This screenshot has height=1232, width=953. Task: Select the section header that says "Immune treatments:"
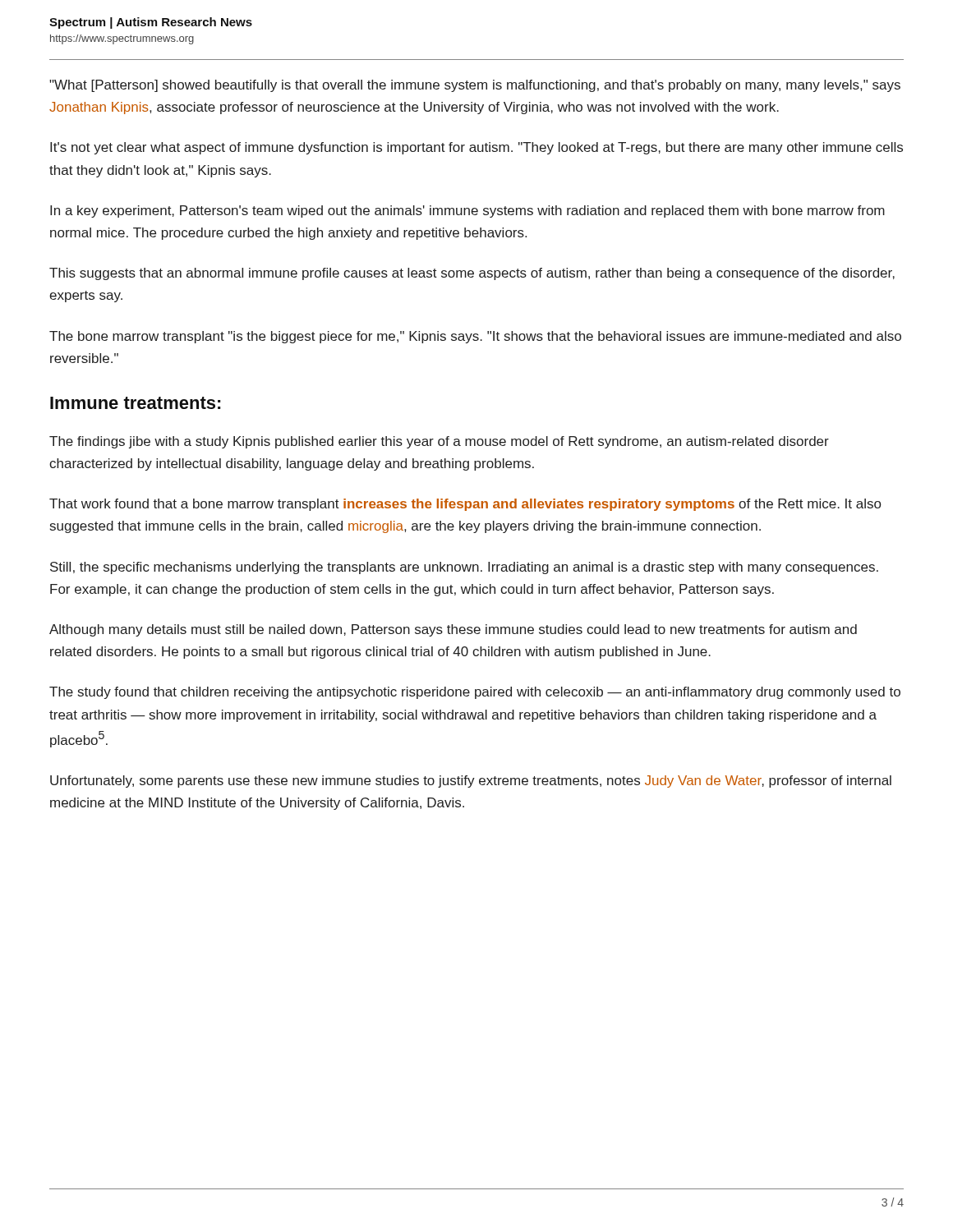pyautogui.click(x=136, y=403)
